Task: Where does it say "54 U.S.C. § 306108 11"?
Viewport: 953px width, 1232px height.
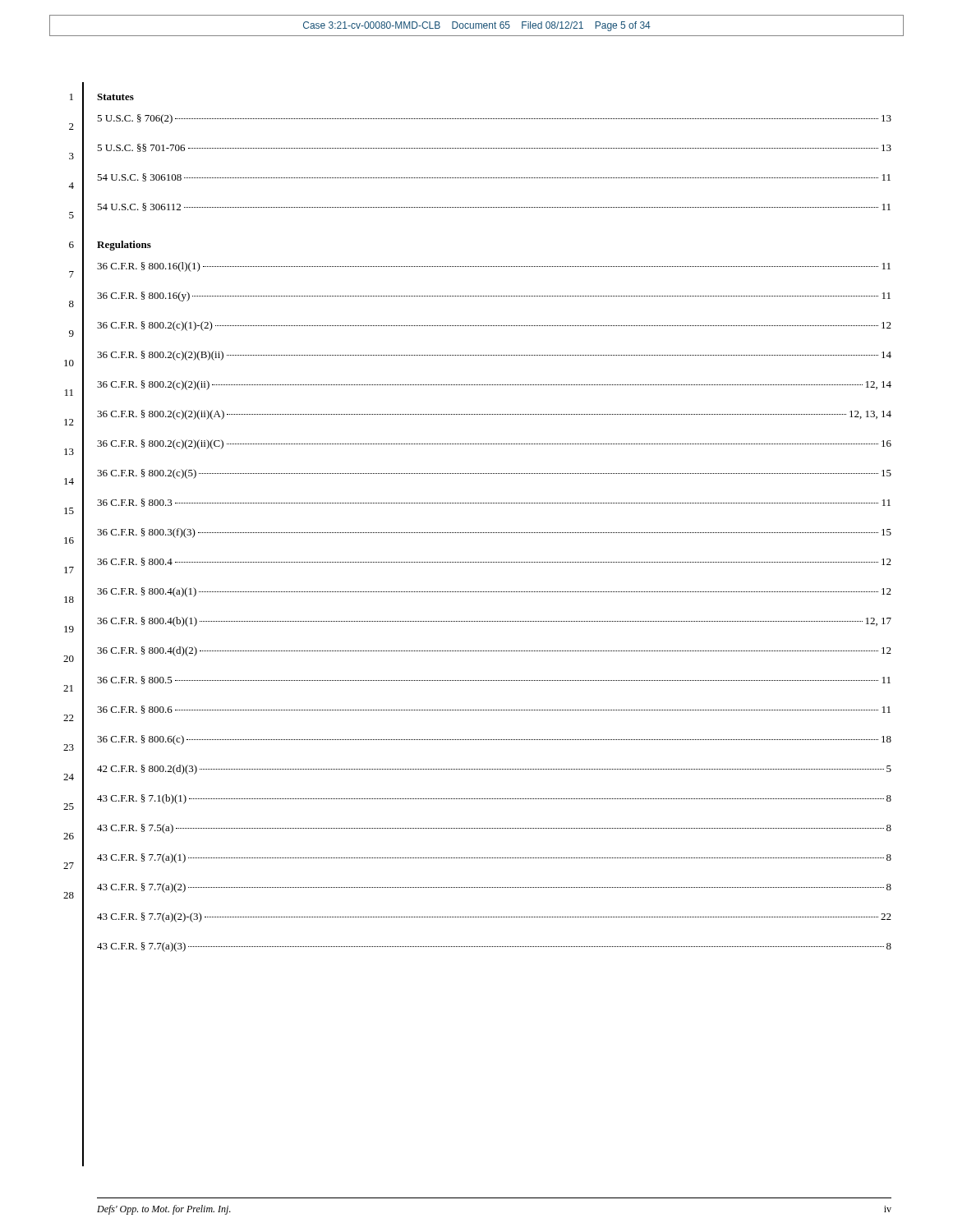Action: click(x=494, y=177)
